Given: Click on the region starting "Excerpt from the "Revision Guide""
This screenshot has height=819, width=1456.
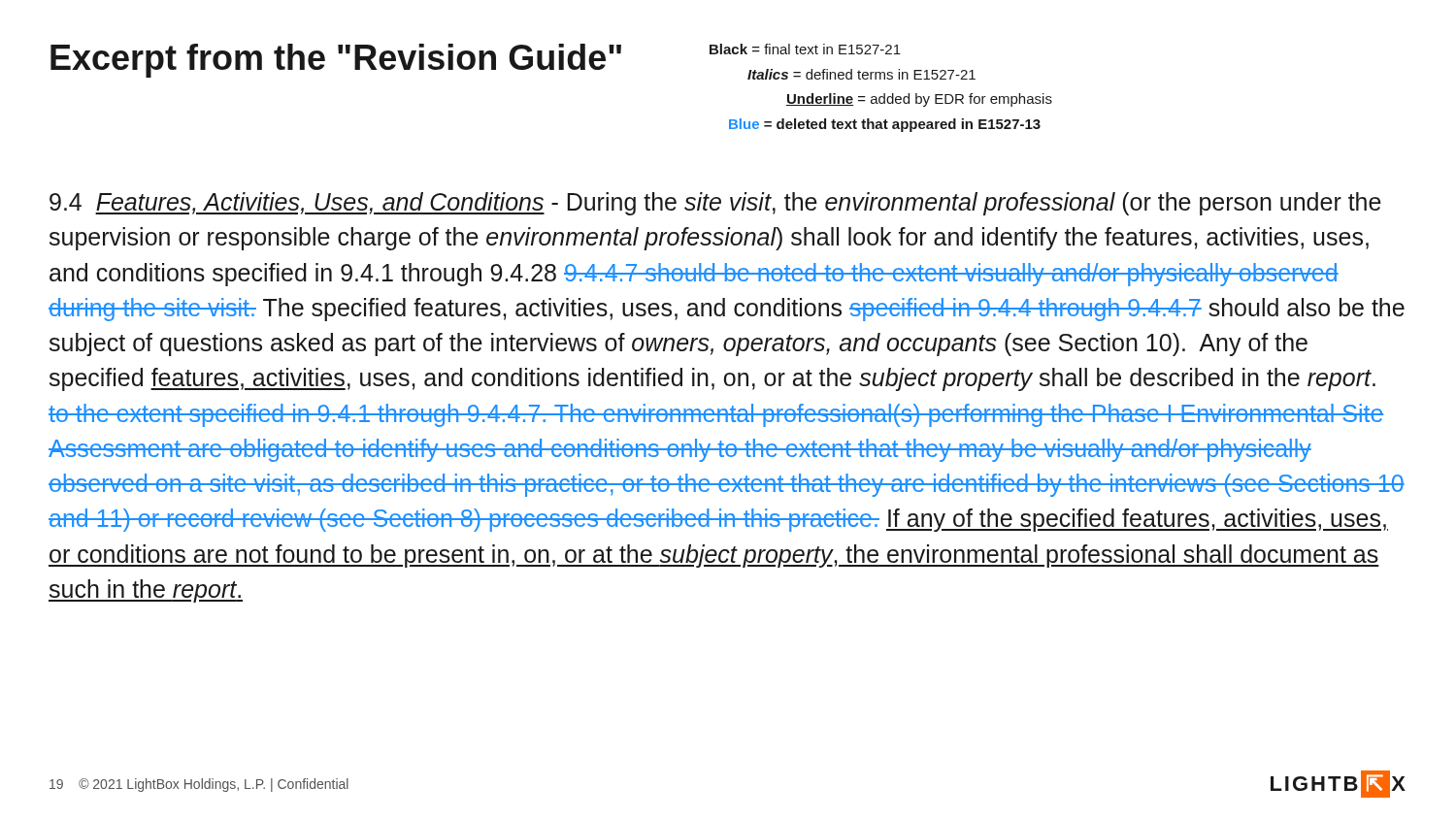Looking at the screenshot, I should (349, 58).
